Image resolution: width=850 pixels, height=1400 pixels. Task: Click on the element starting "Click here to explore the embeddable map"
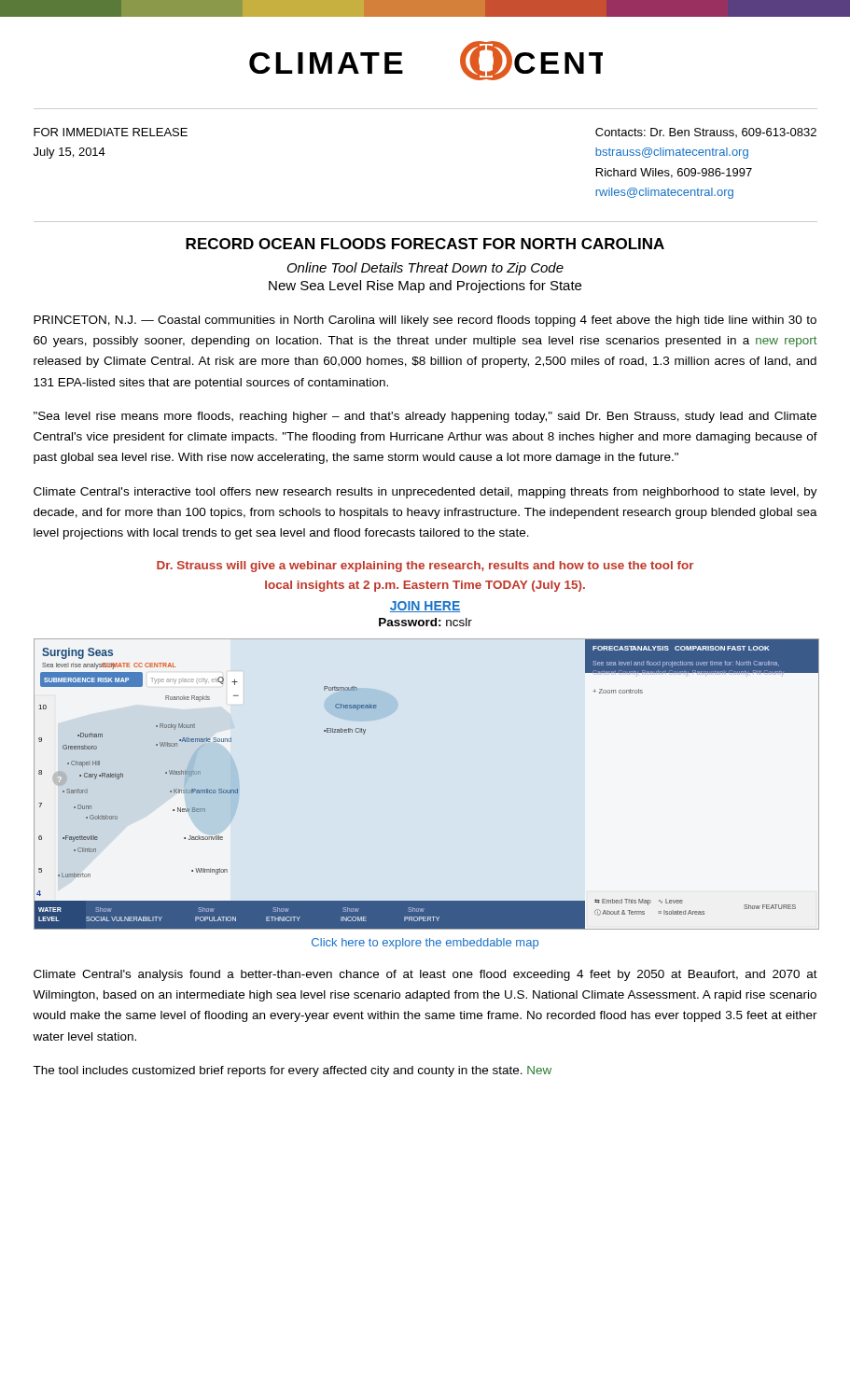[x=425, y=942]
